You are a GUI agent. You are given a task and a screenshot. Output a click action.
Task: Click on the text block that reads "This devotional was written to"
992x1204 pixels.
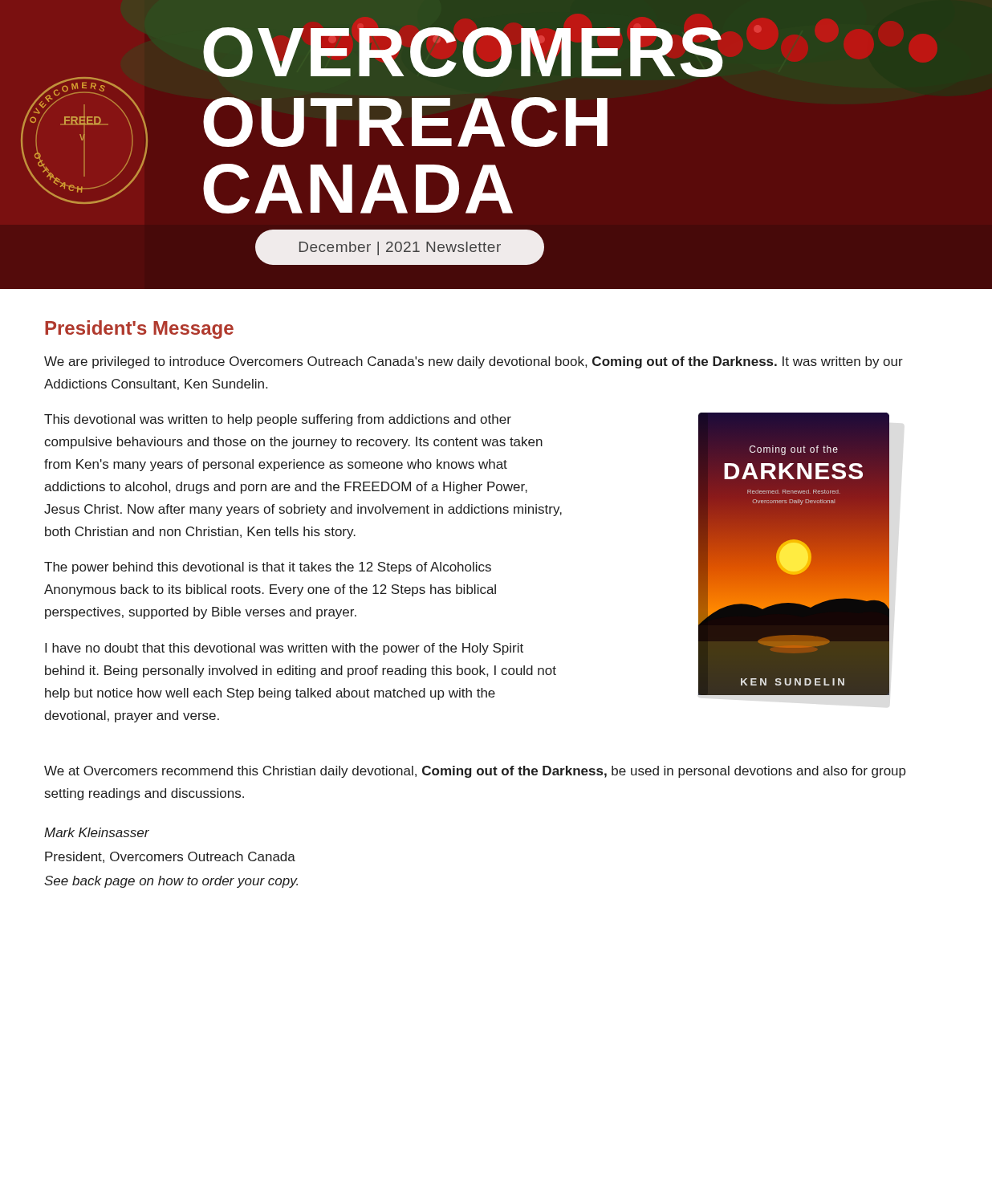303,476
